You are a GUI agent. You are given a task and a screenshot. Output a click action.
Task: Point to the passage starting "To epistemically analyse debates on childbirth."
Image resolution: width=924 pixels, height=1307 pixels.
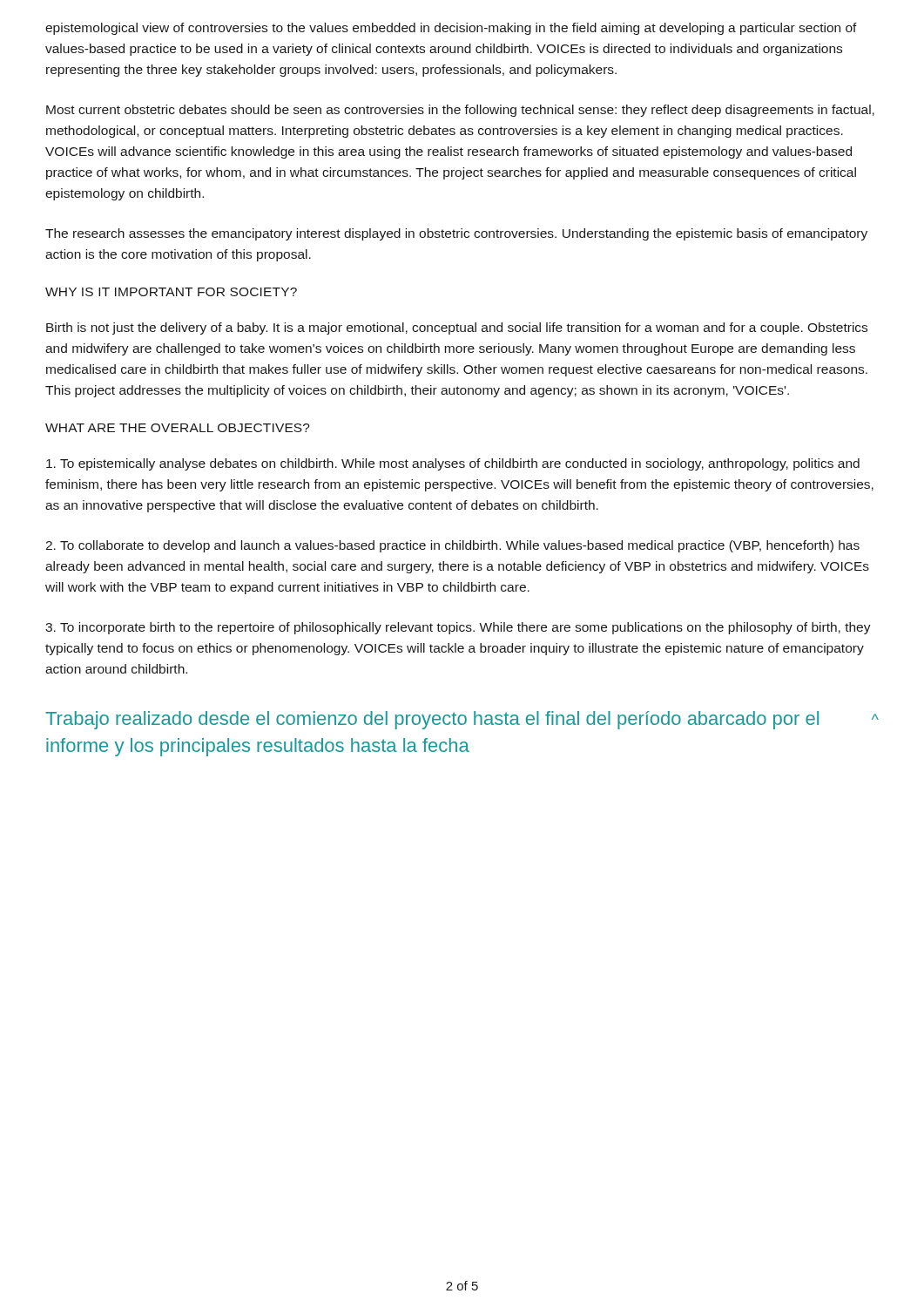click(460, 484)
